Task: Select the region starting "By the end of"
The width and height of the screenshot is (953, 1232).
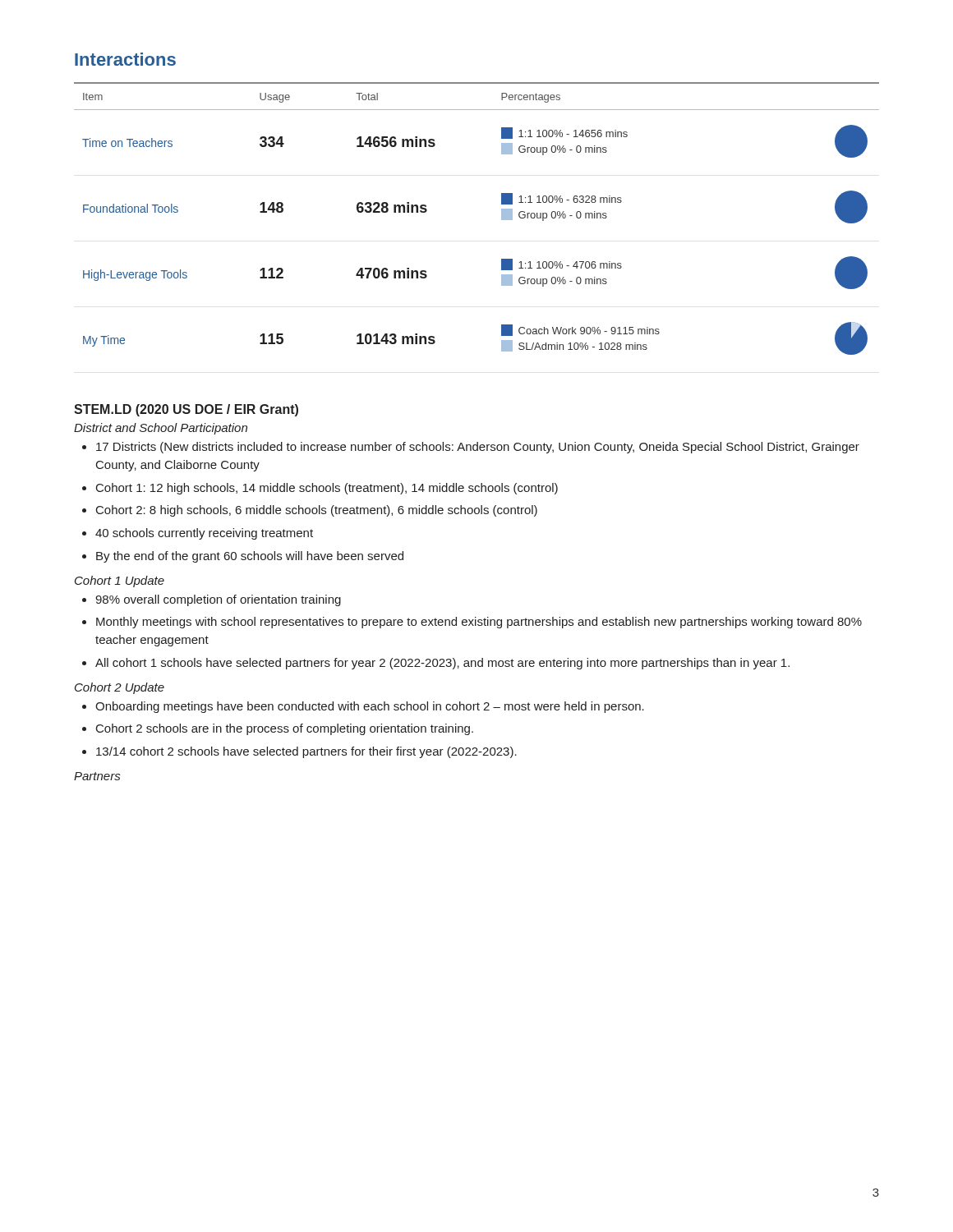Action: click(250, 555)
